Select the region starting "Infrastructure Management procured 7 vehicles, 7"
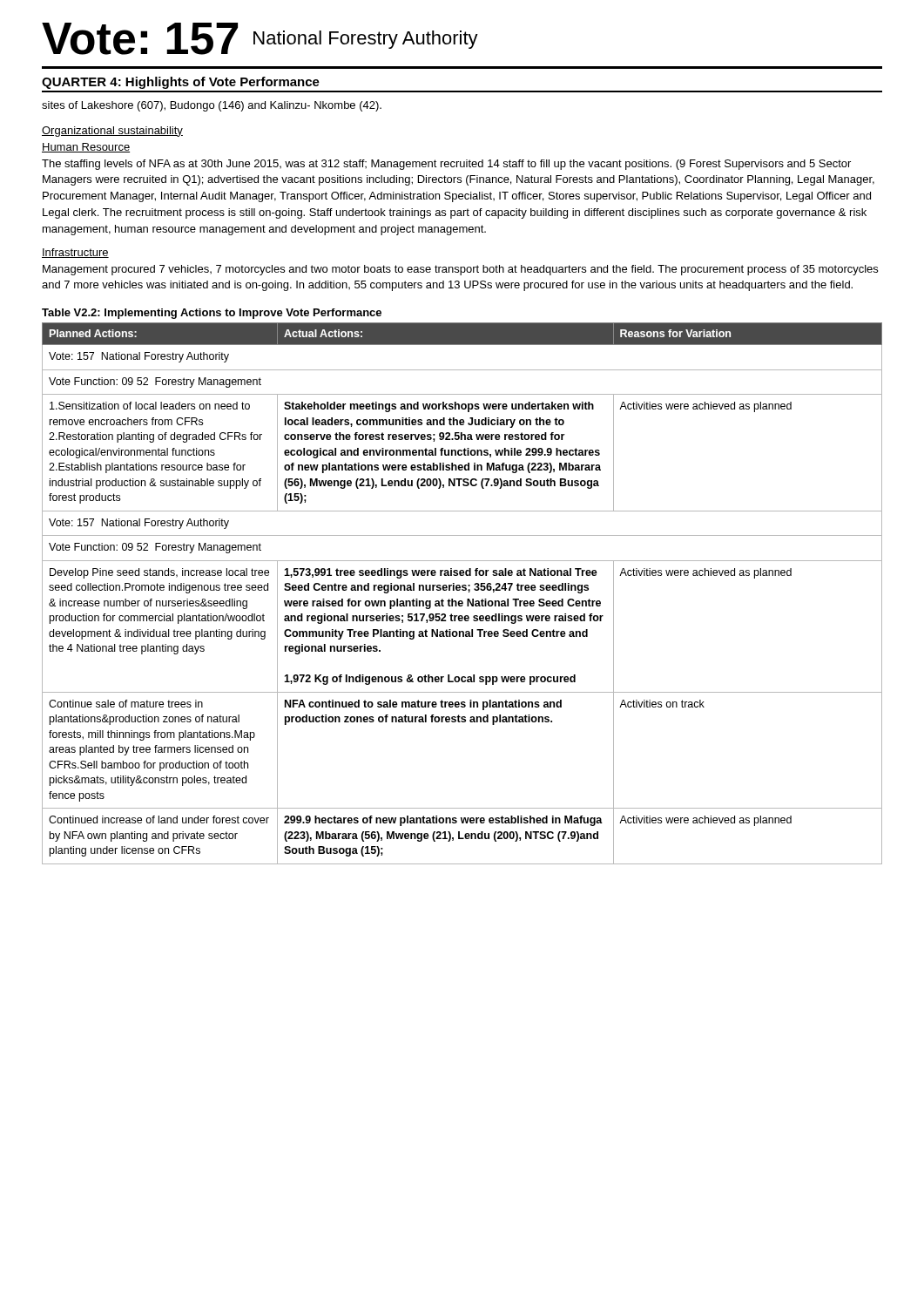Screen dimensions: 1307x924 click(460, 268)
